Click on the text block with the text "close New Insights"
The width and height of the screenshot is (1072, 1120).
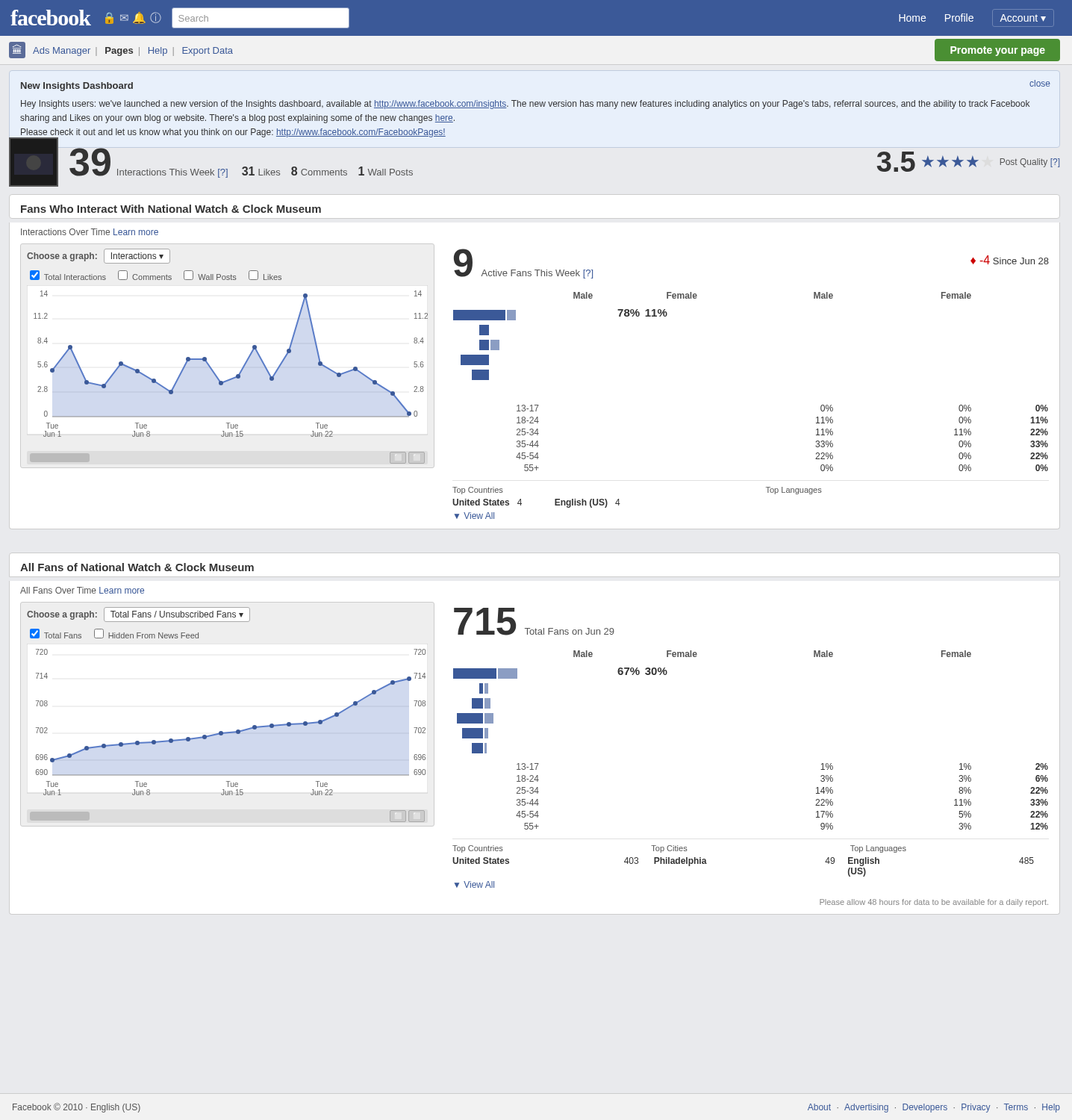point(535,107)
